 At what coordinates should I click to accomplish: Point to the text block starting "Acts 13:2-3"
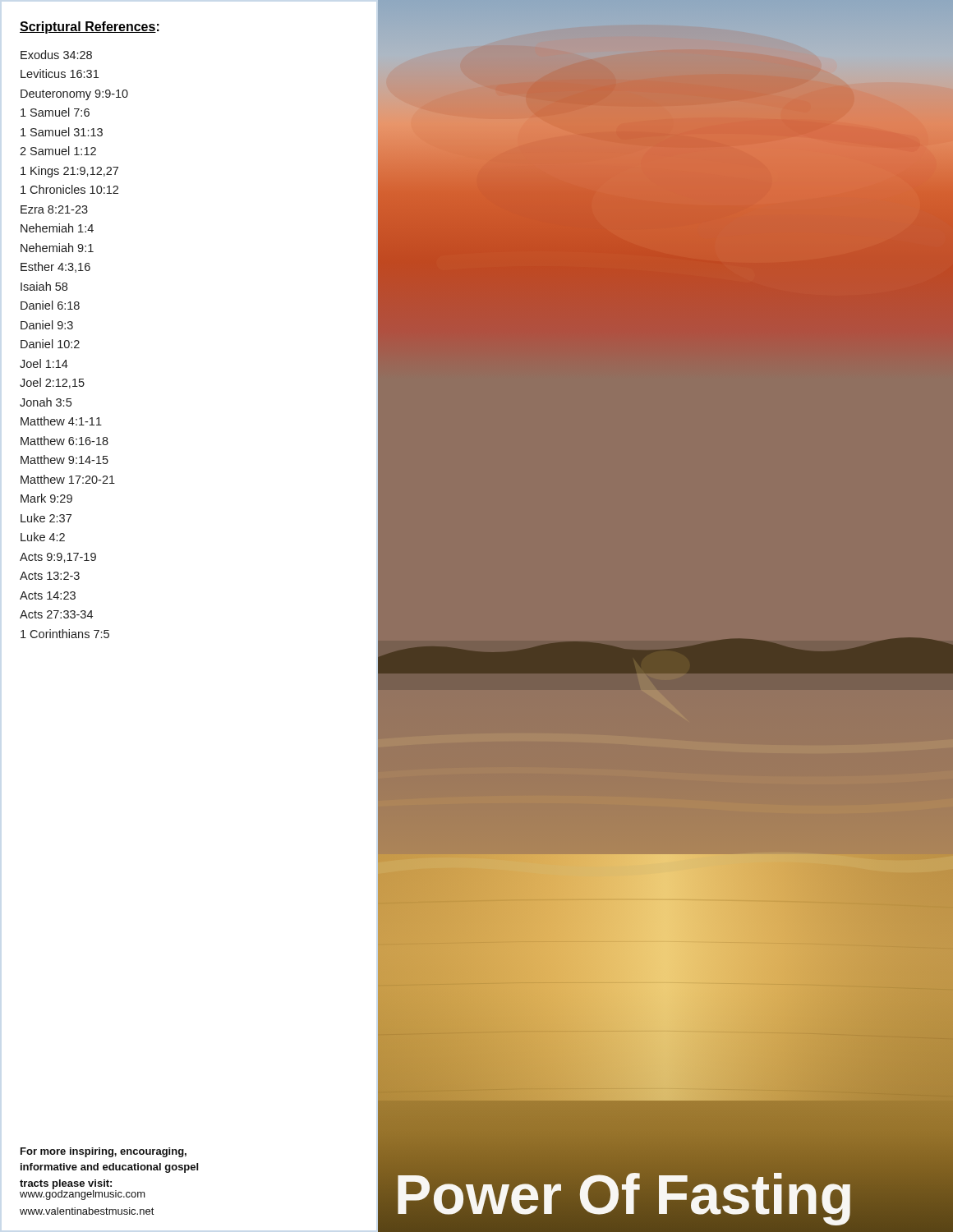point(50,576)
